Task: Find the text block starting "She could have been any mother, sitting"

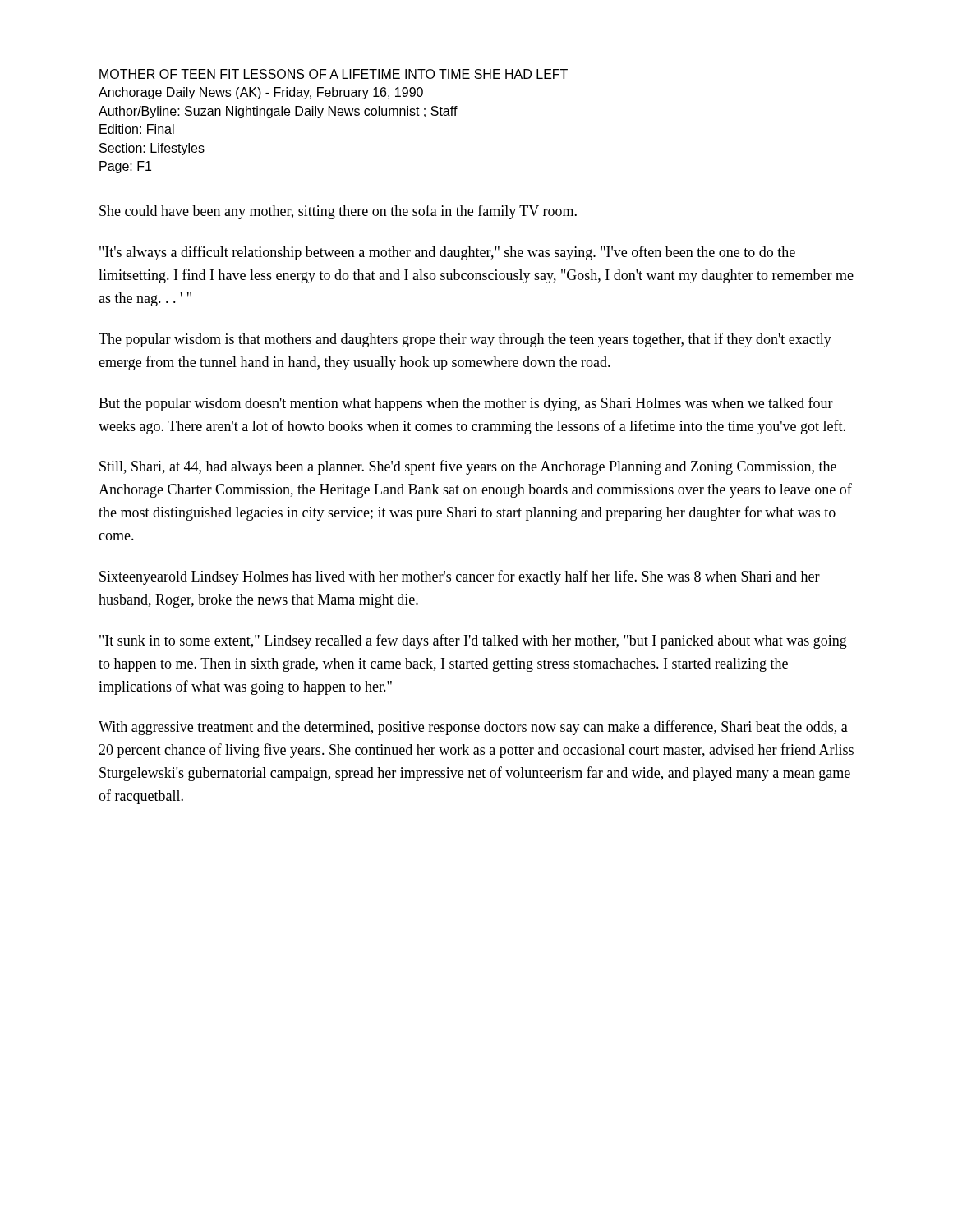Action: point(338,211)
